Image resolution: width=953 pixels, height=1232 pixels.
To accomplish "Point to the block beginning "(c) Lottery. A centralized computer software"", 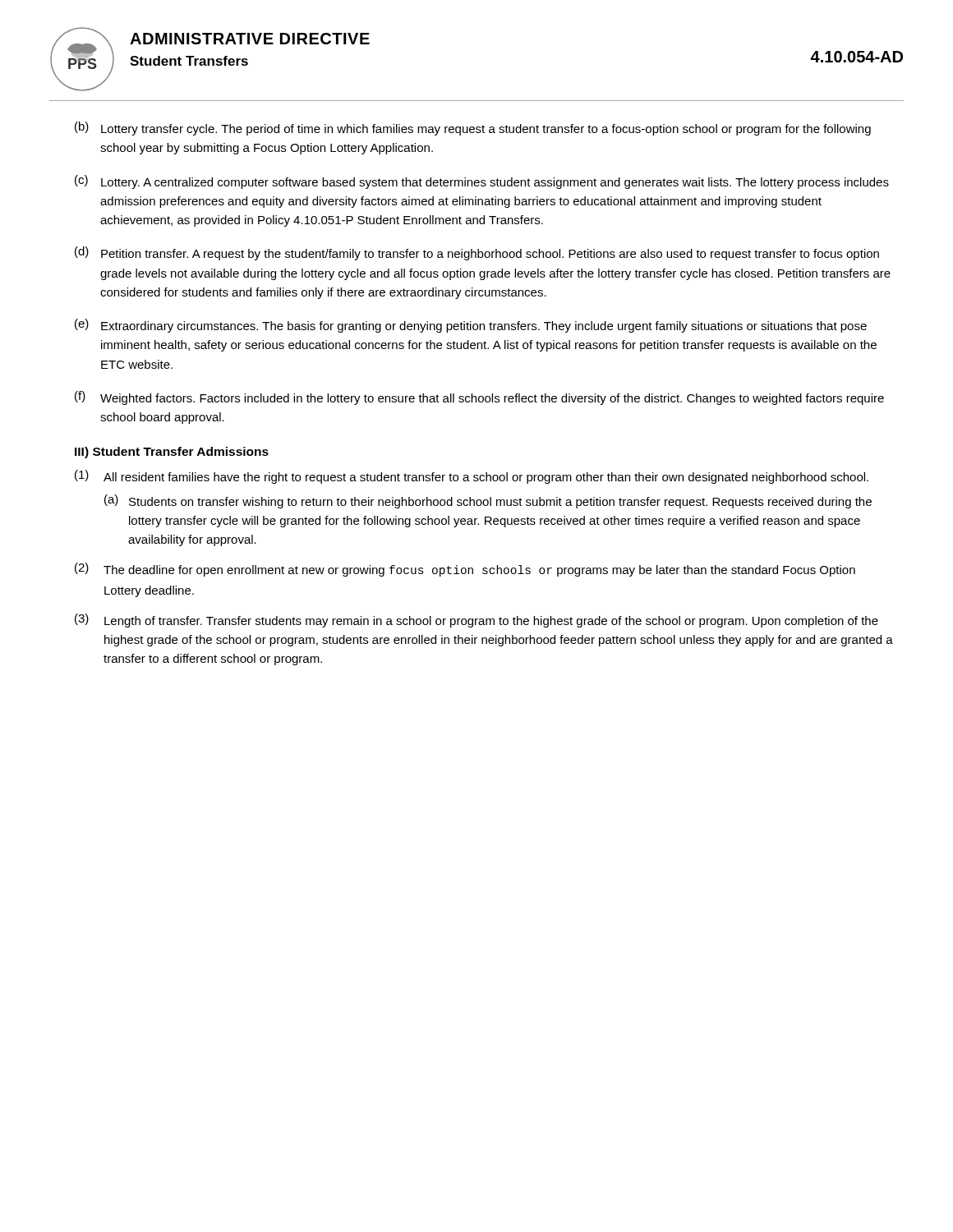I will point(485,201).
